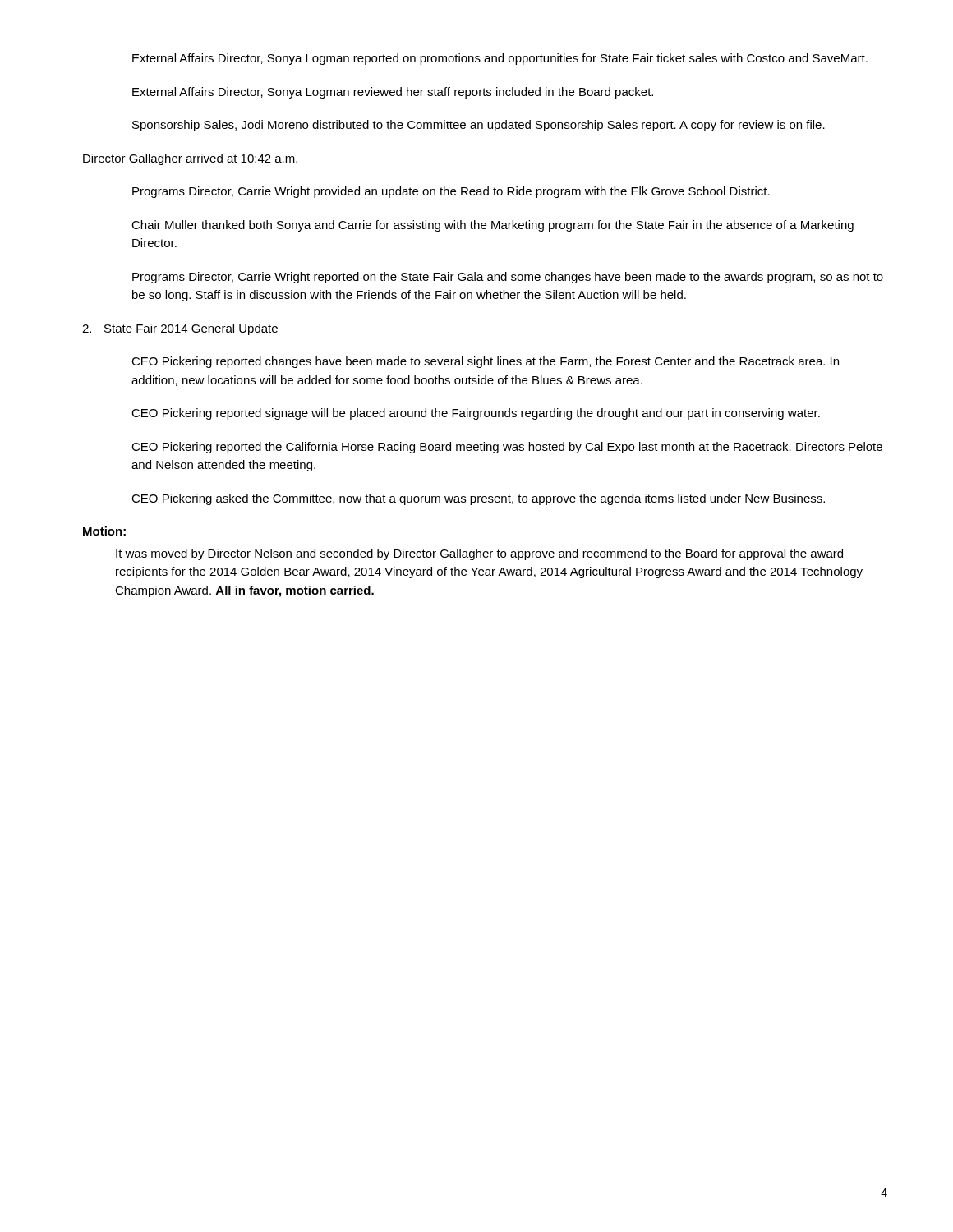
Task: Find the section header
Action: pos(104,531)
